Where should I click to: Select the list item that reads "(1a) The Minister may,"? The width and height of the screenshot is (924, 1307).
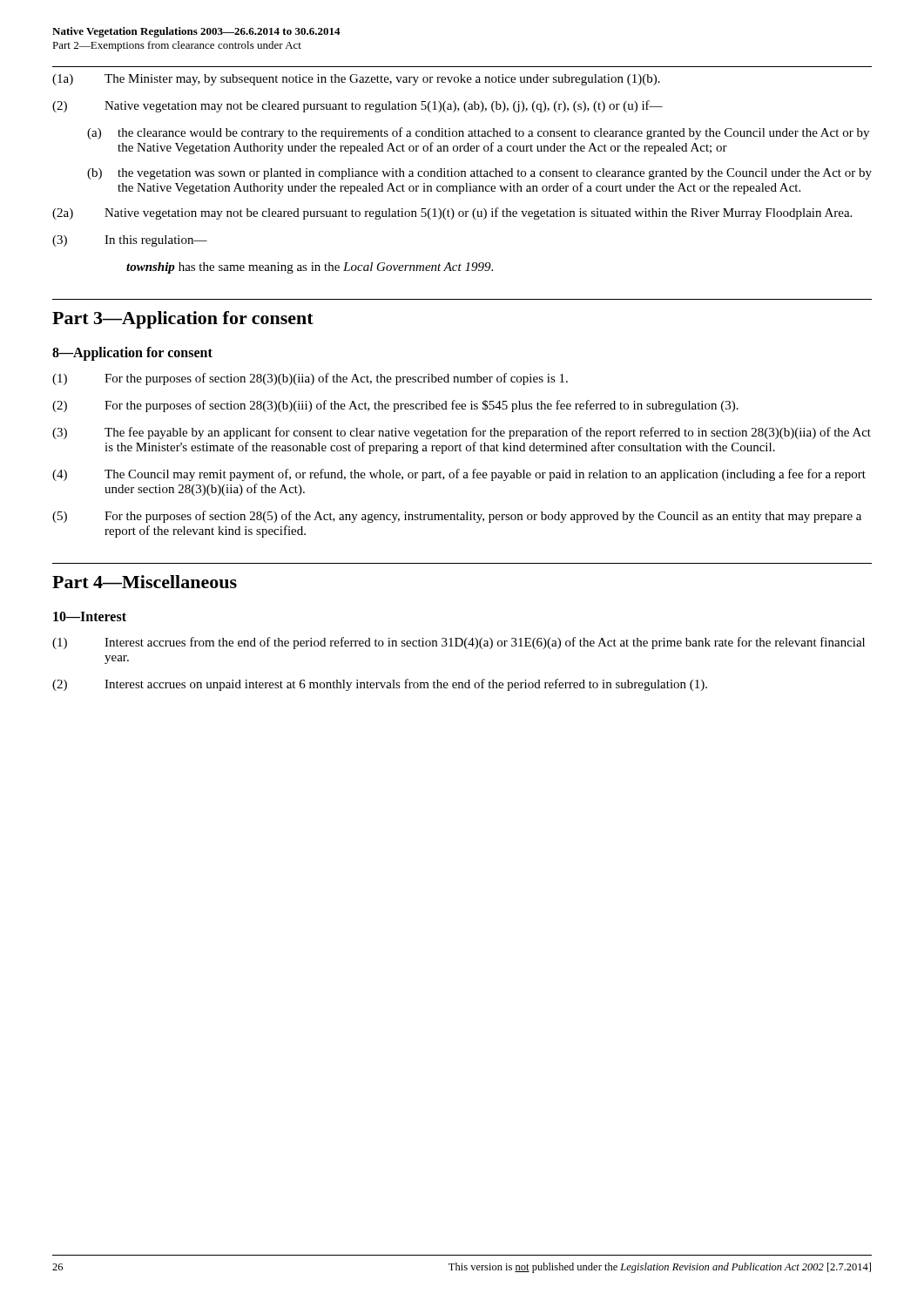point(356,79)
